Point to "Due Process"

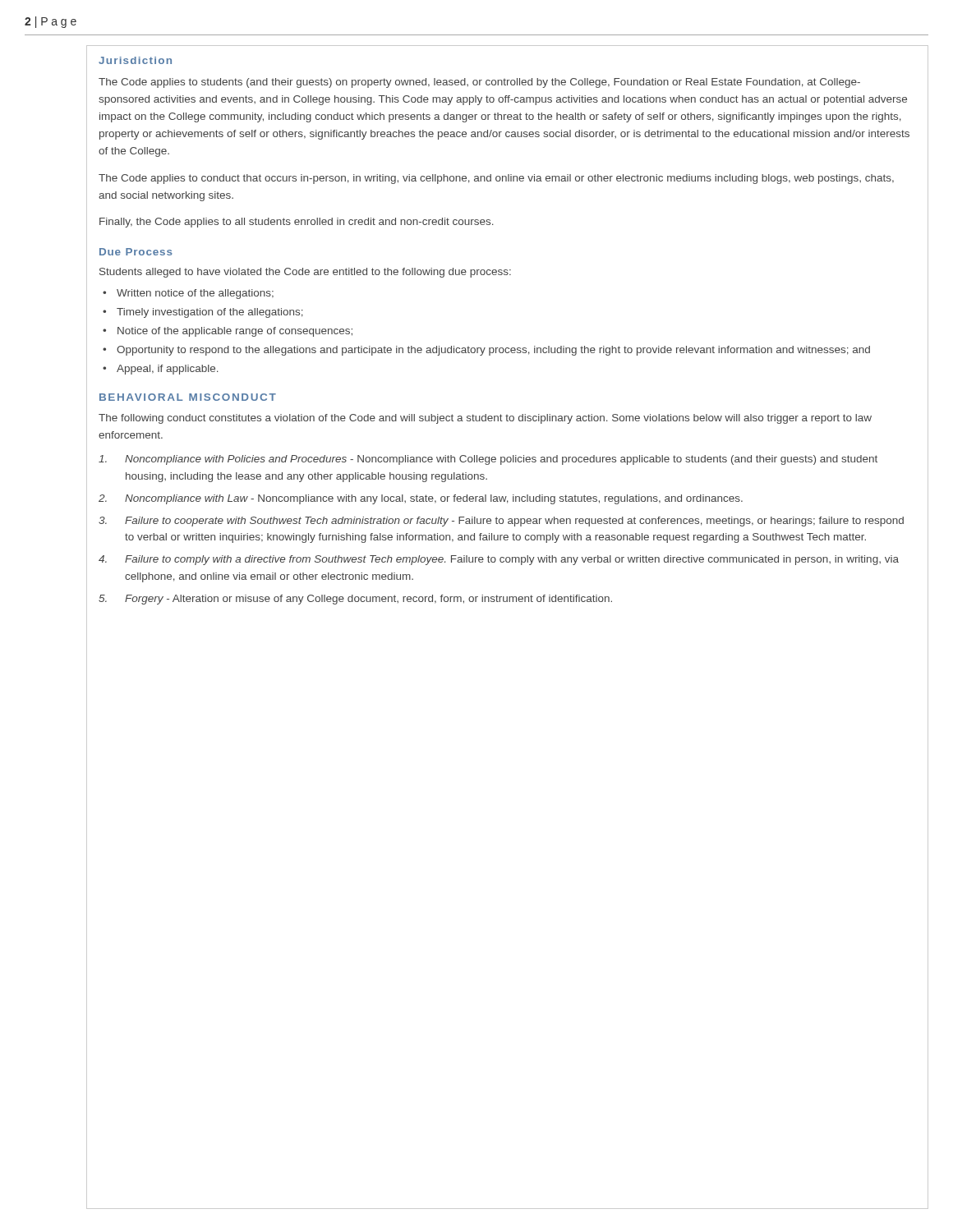tap(136, 252)
